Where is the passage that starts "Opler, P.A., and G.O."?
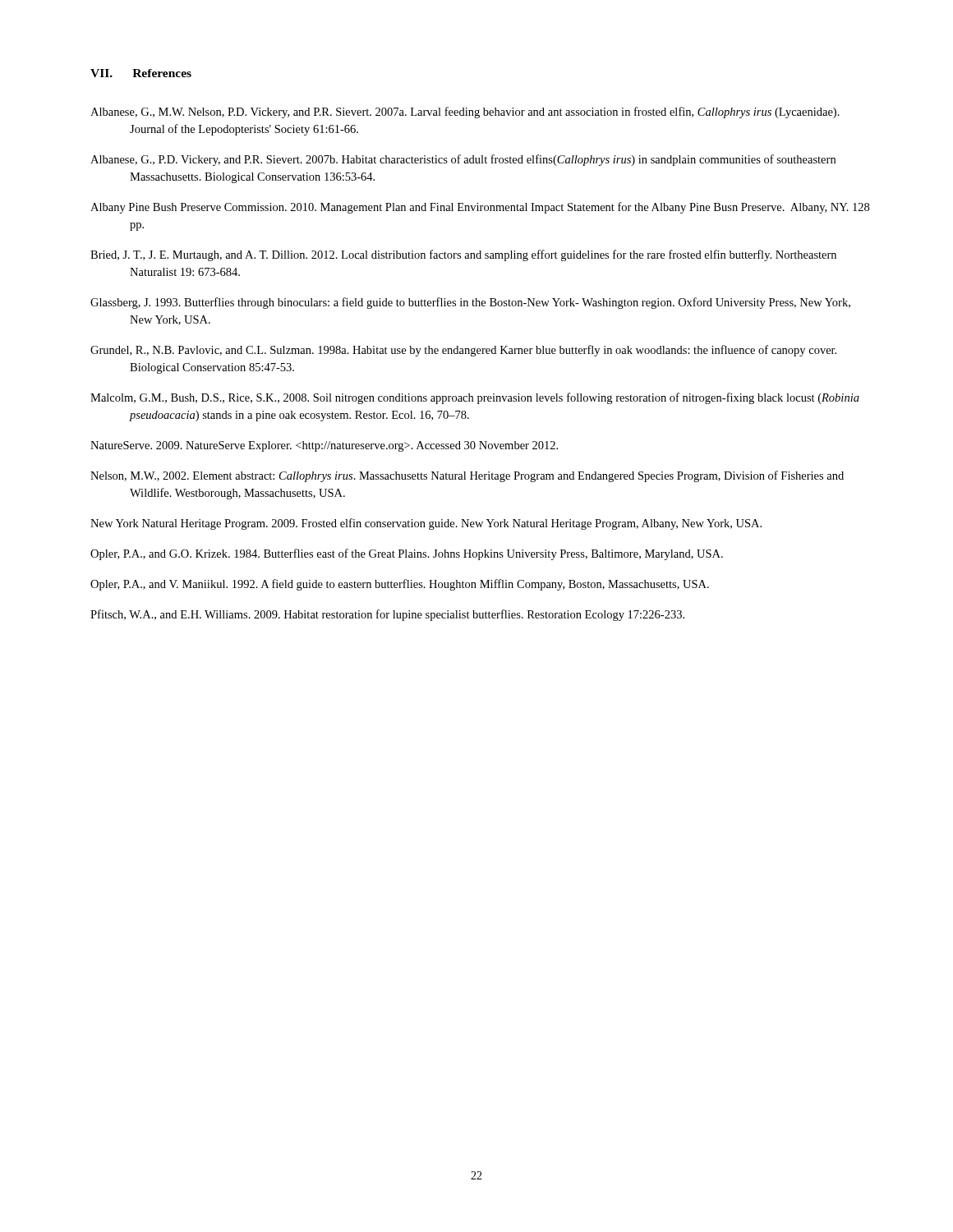 [407, 554]
